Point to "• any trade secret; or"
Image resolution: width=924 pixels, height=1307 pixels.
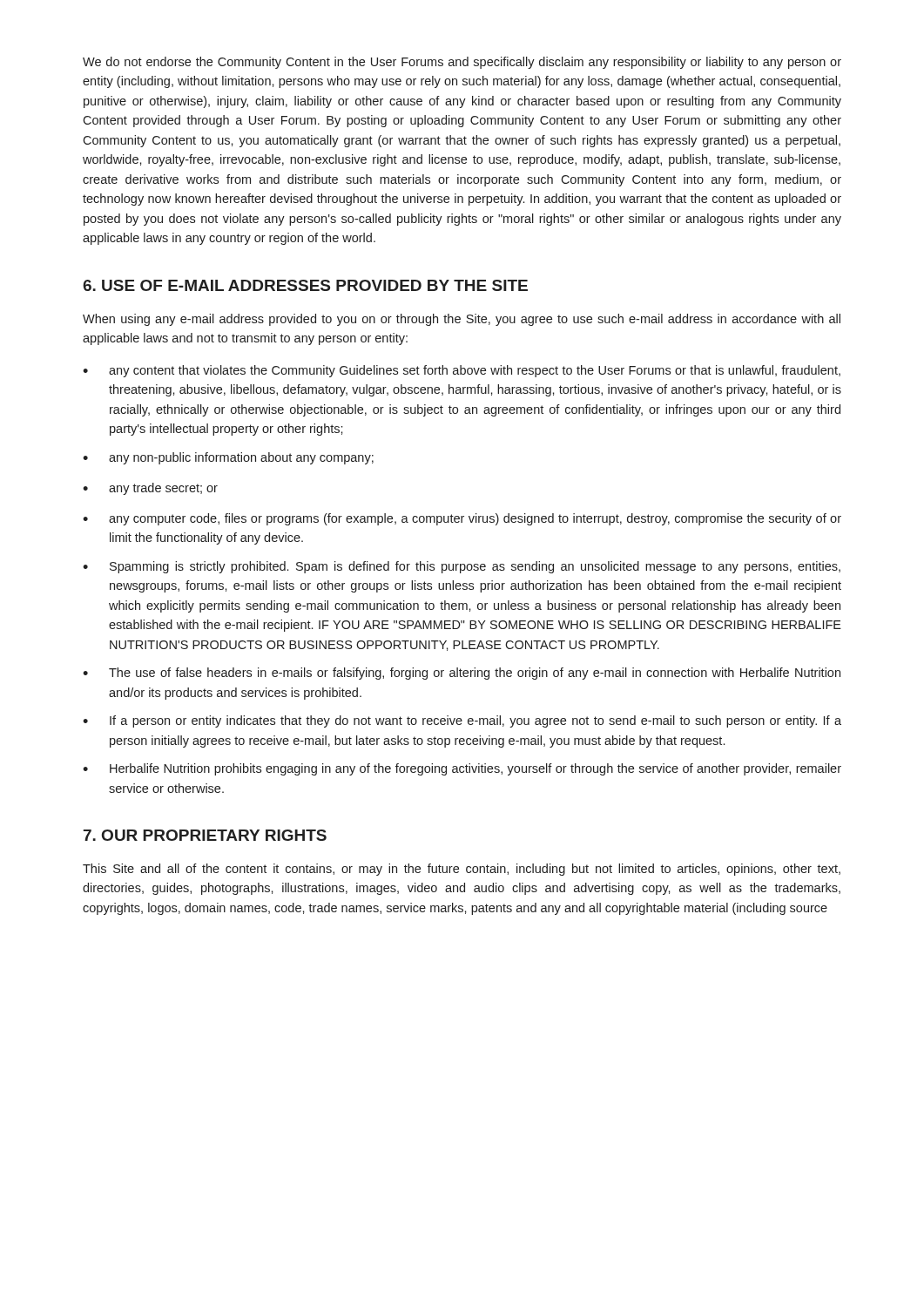click(x=150, y=489)
